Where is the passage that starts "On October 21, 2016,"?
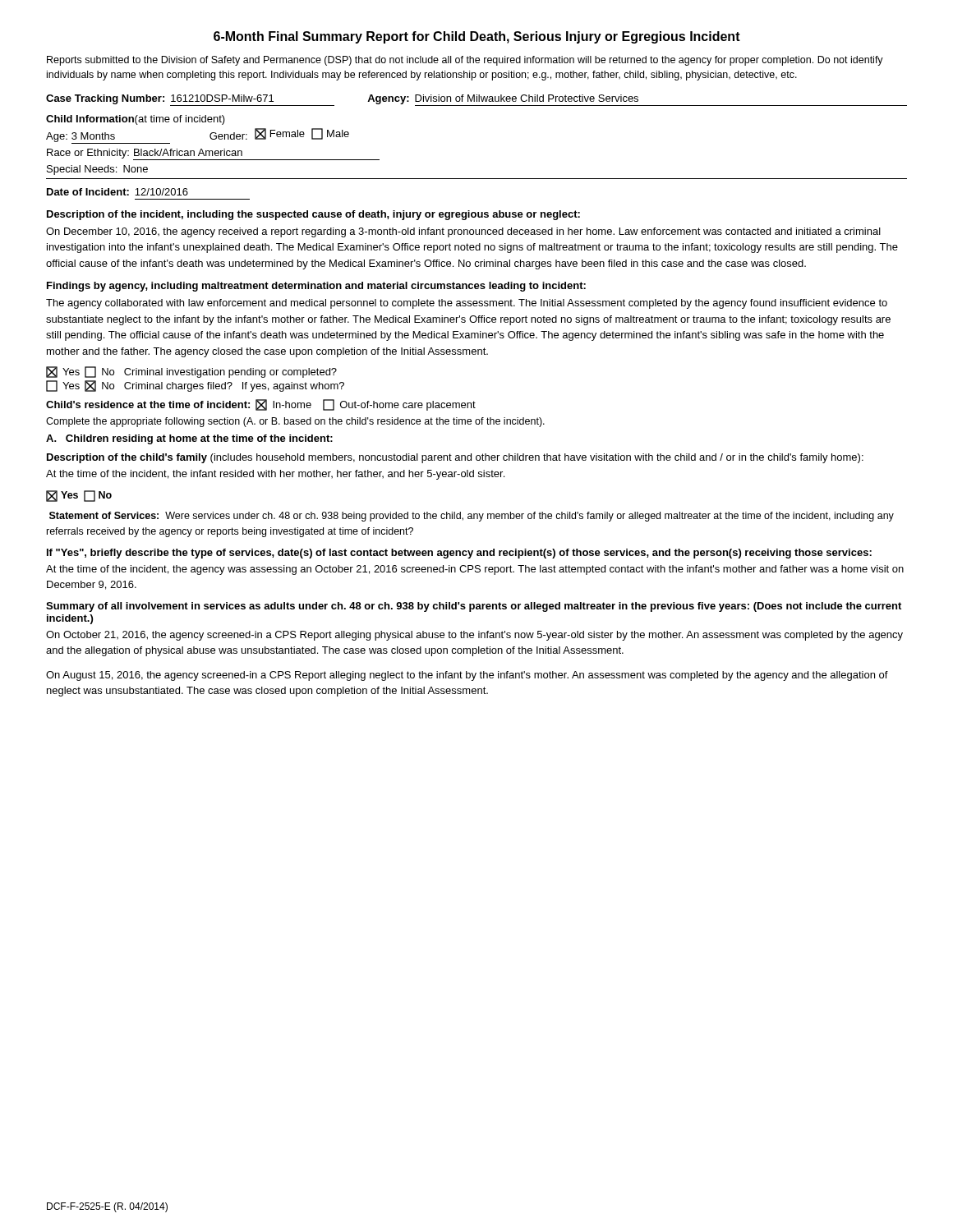 point(474,642)
